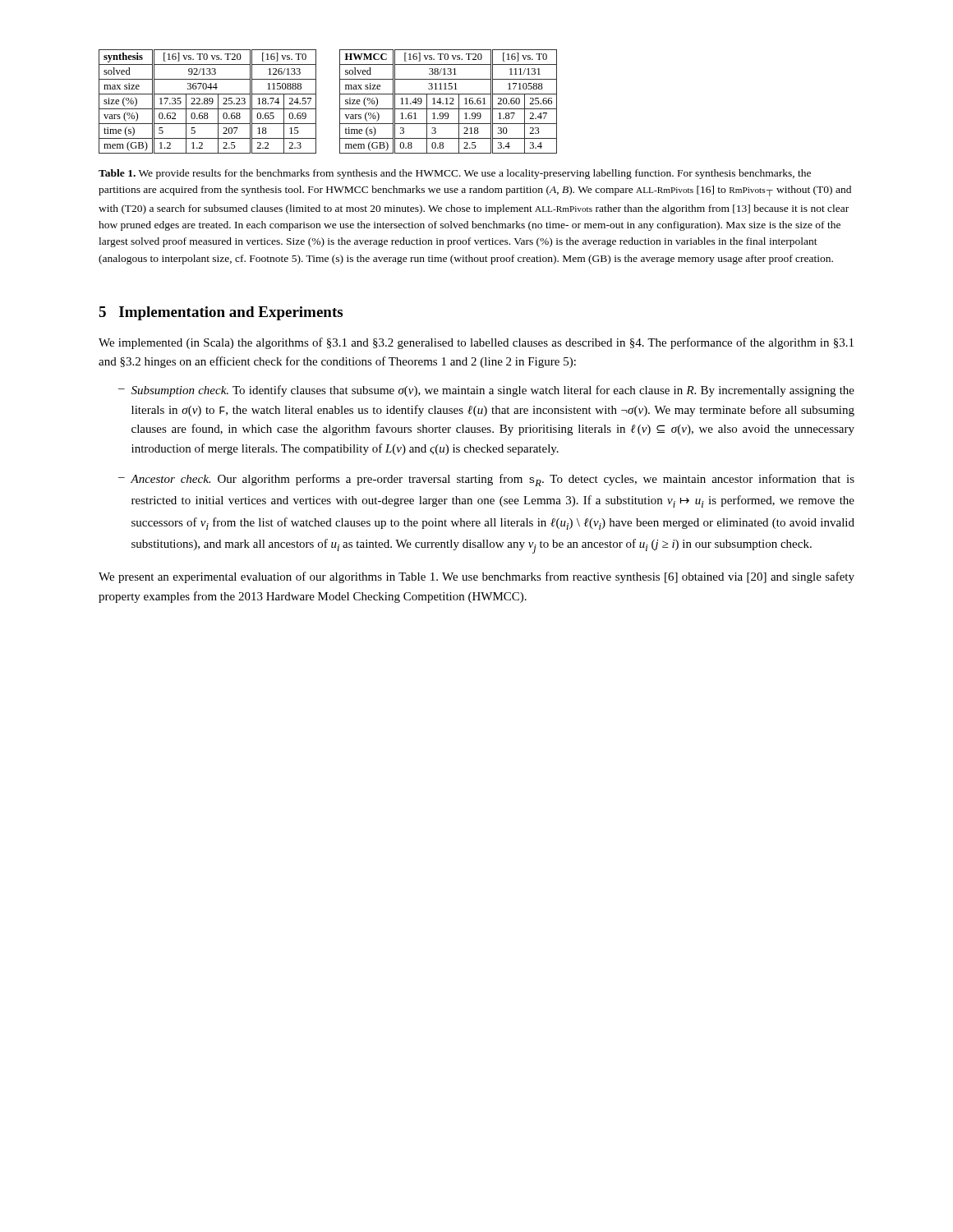The height and width of the screenshot is (1232, 953).
Task: Where is the passage that starts "– Ancestor check. Our algorithm performs a pre-order"?
Action: click(486, 513)
